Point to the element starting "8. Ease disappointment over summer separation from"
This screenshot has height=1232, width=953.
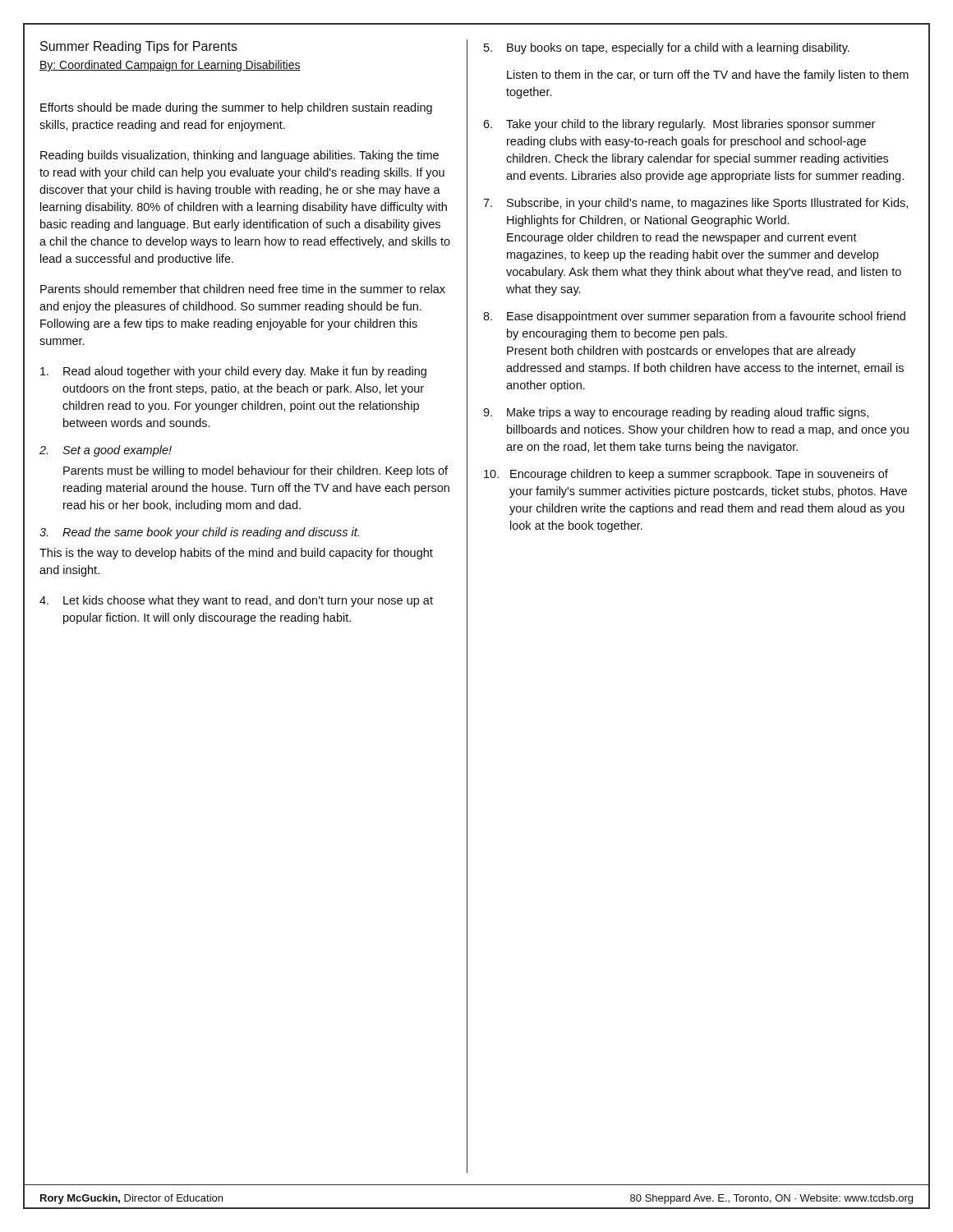pyautogui.click(x=697, y=351)
